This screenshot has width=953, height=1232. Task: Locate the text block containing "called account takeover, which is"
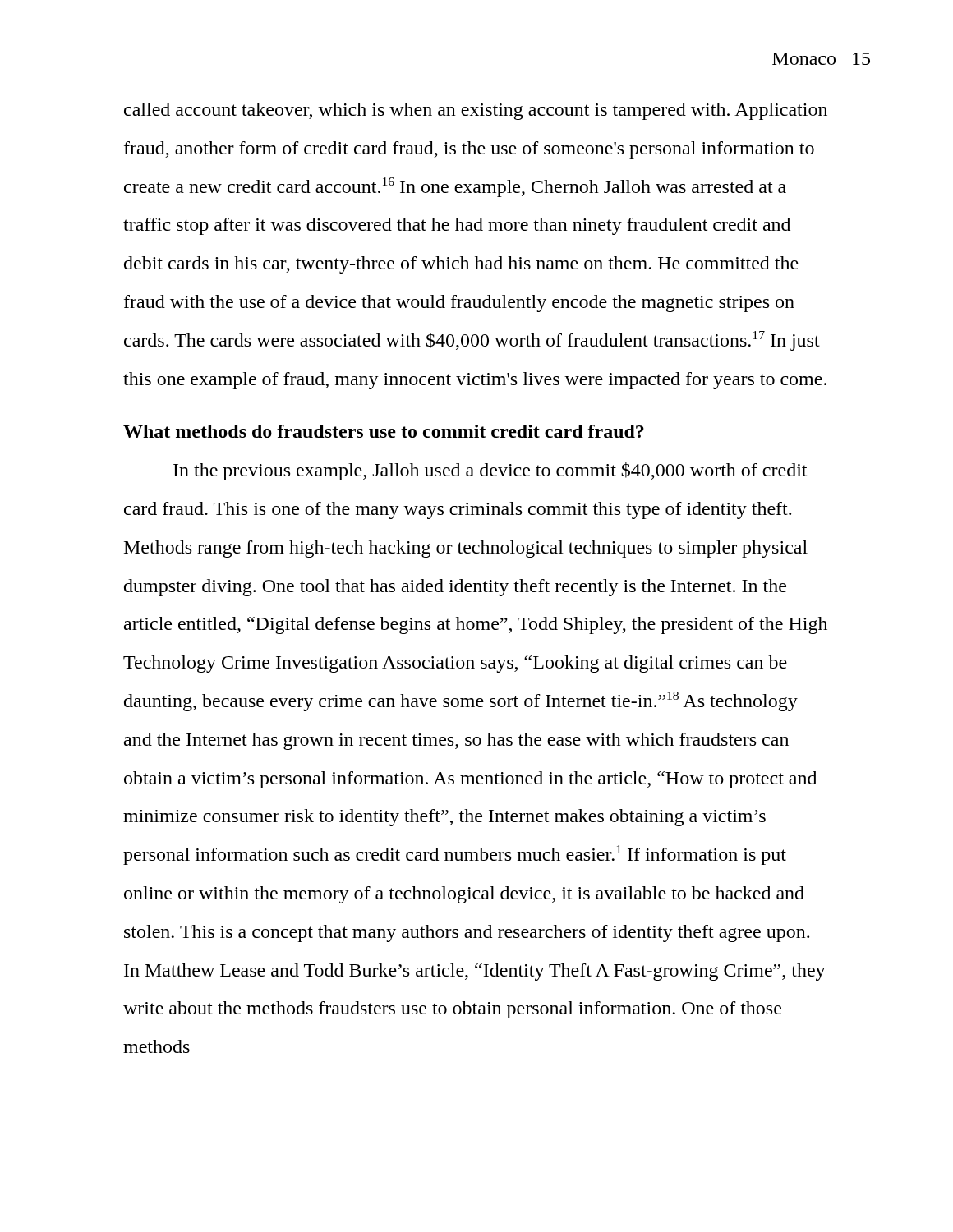coord(476,111)
